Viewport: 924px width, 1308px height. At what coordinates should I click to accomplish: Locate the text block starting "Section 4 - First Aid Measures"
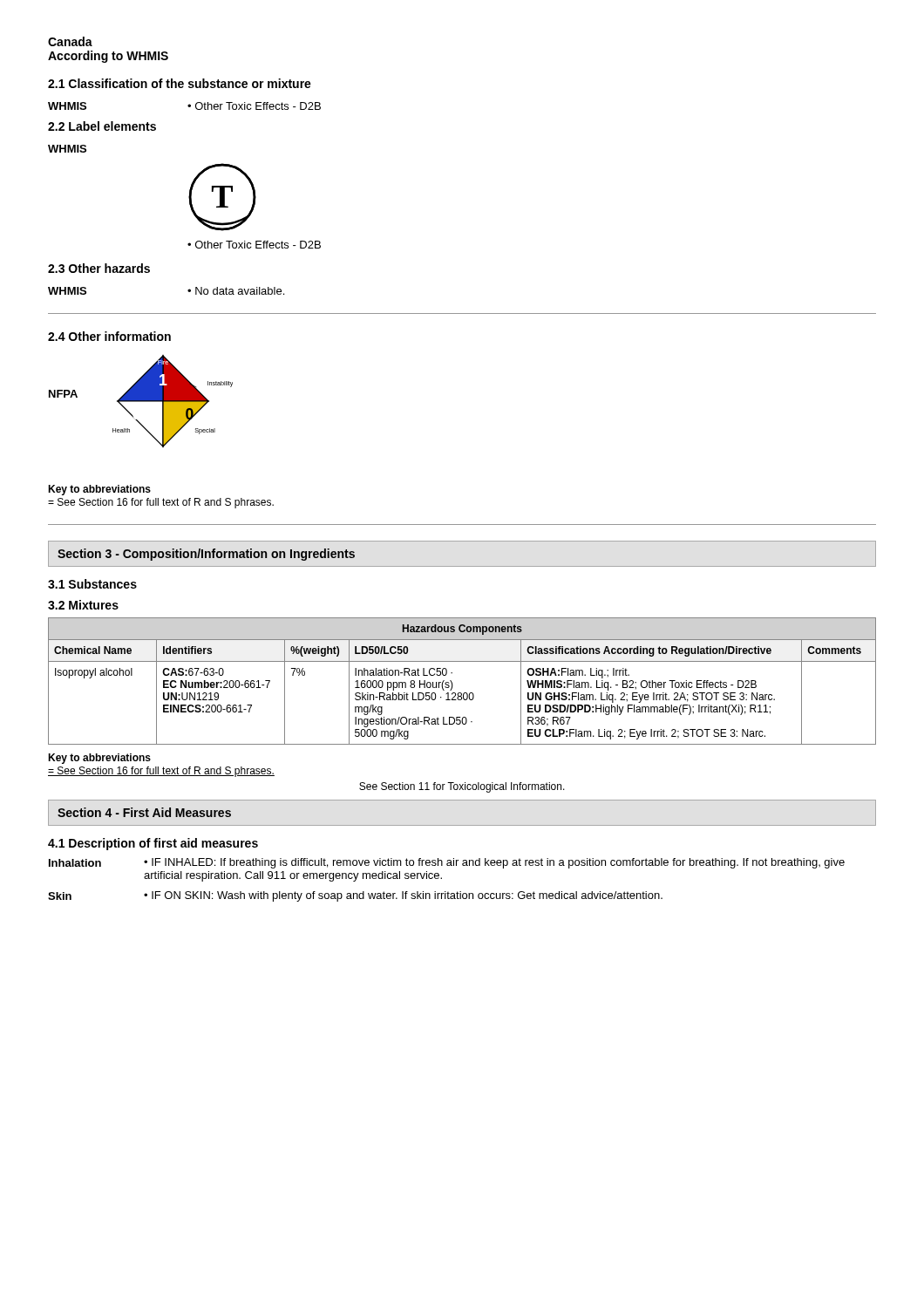coord(462,813)
